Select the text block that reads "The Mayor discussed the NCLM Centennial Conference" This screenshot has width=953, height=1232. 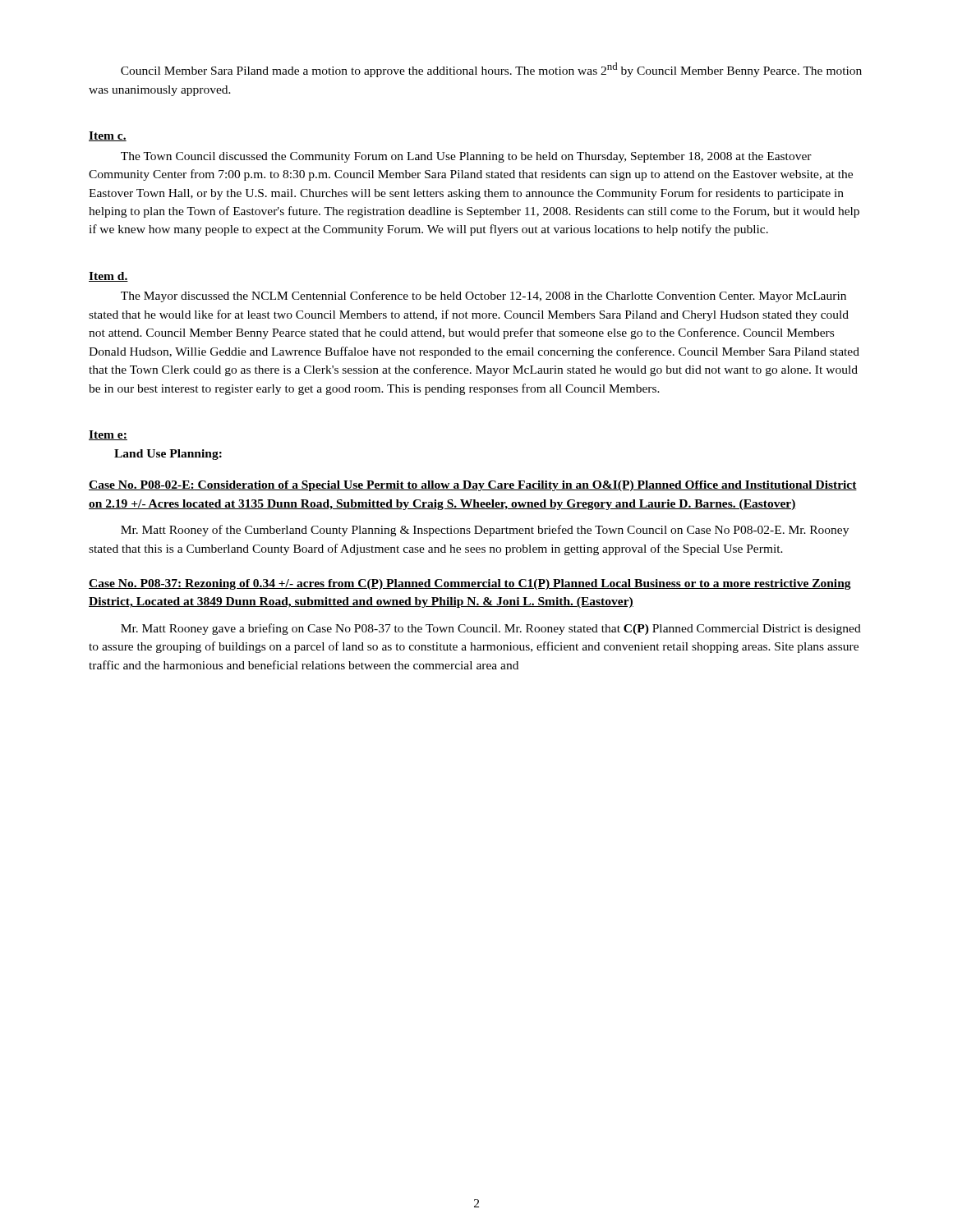476,342
